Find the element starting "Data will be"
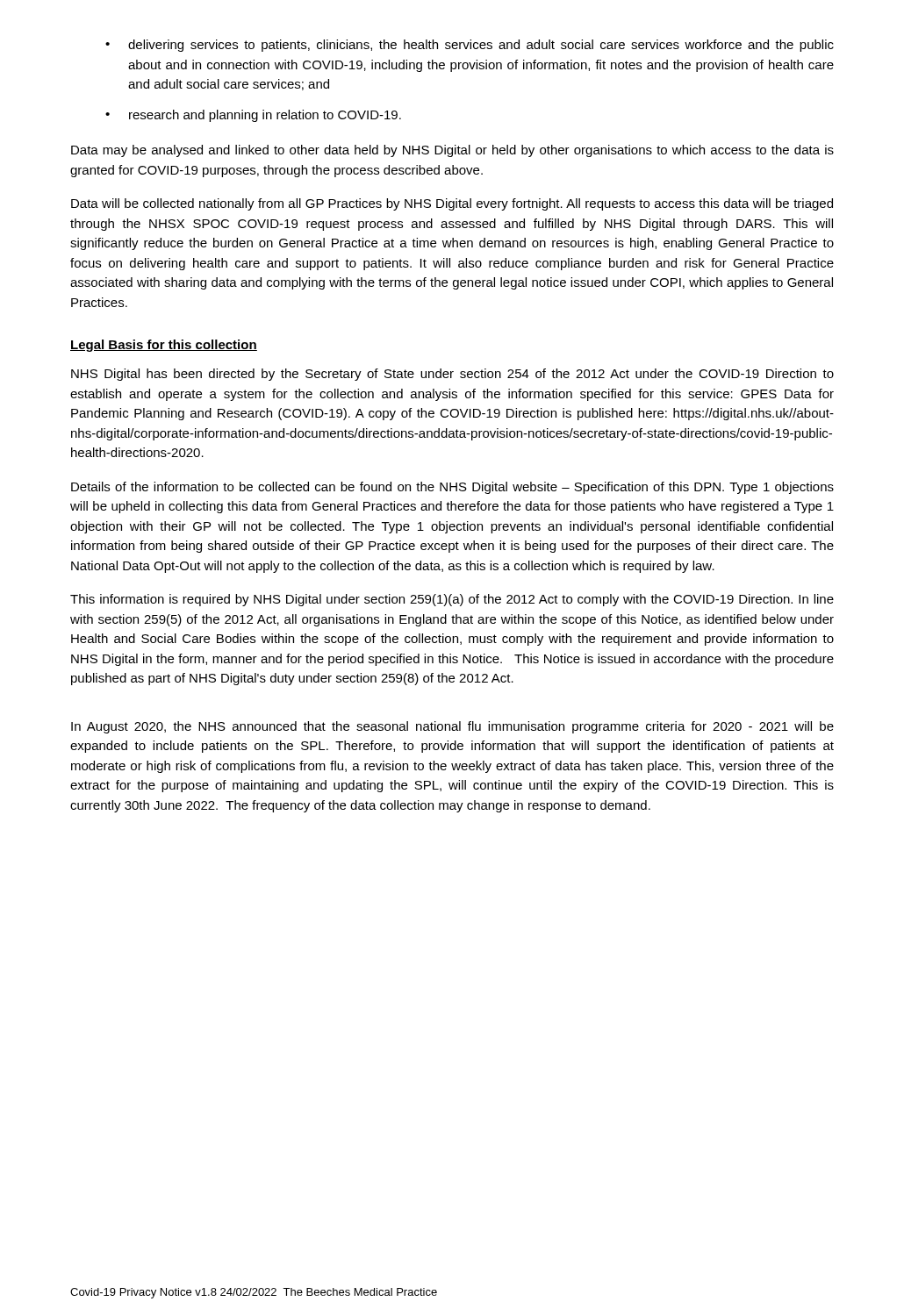Viewport: 904px width, 1316px height. click(x=452, y=252)
